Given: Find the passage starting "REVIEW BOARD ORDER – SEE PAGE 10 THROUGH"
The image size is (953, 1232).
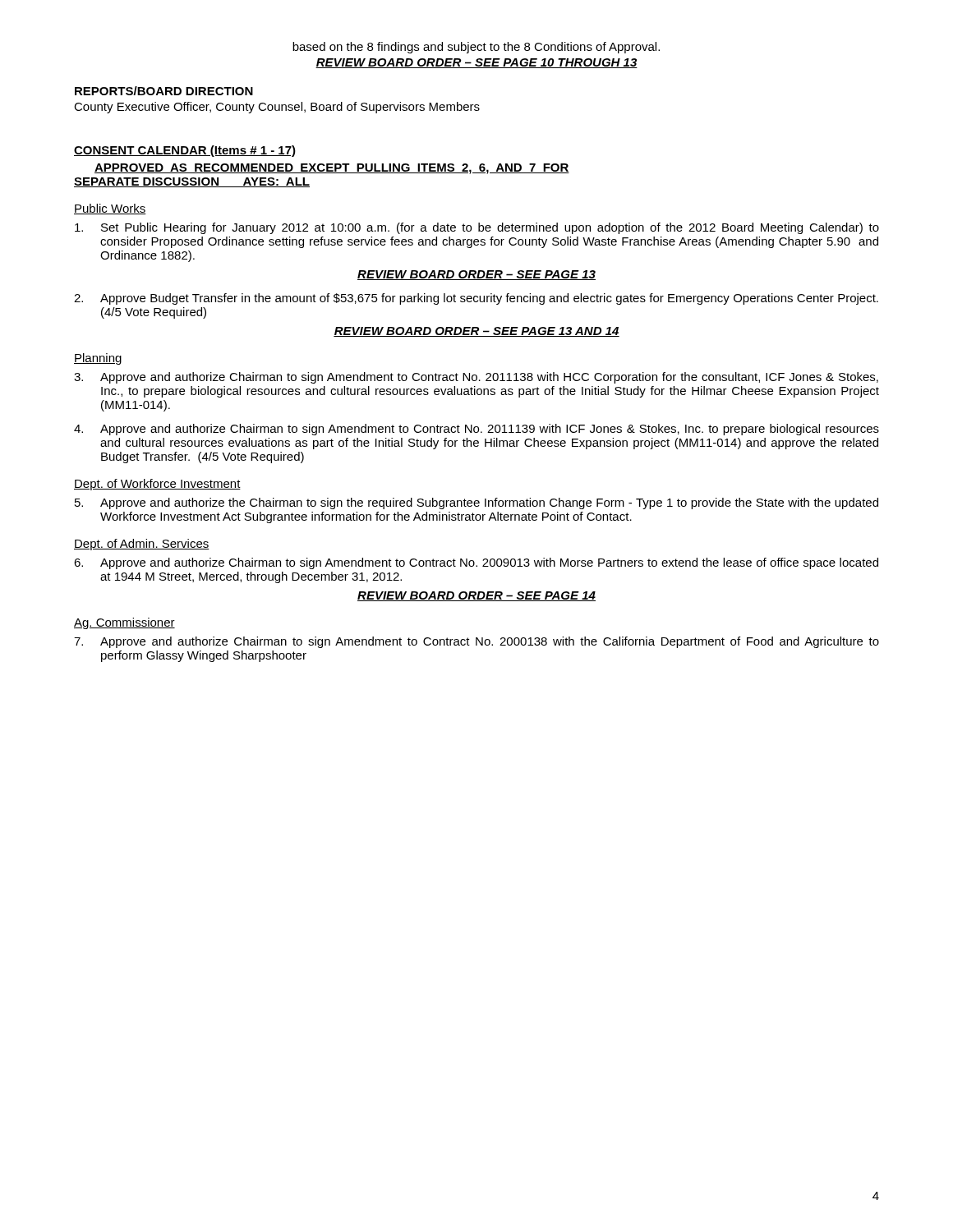Looking at the screenshot, I should click(476, 62).
